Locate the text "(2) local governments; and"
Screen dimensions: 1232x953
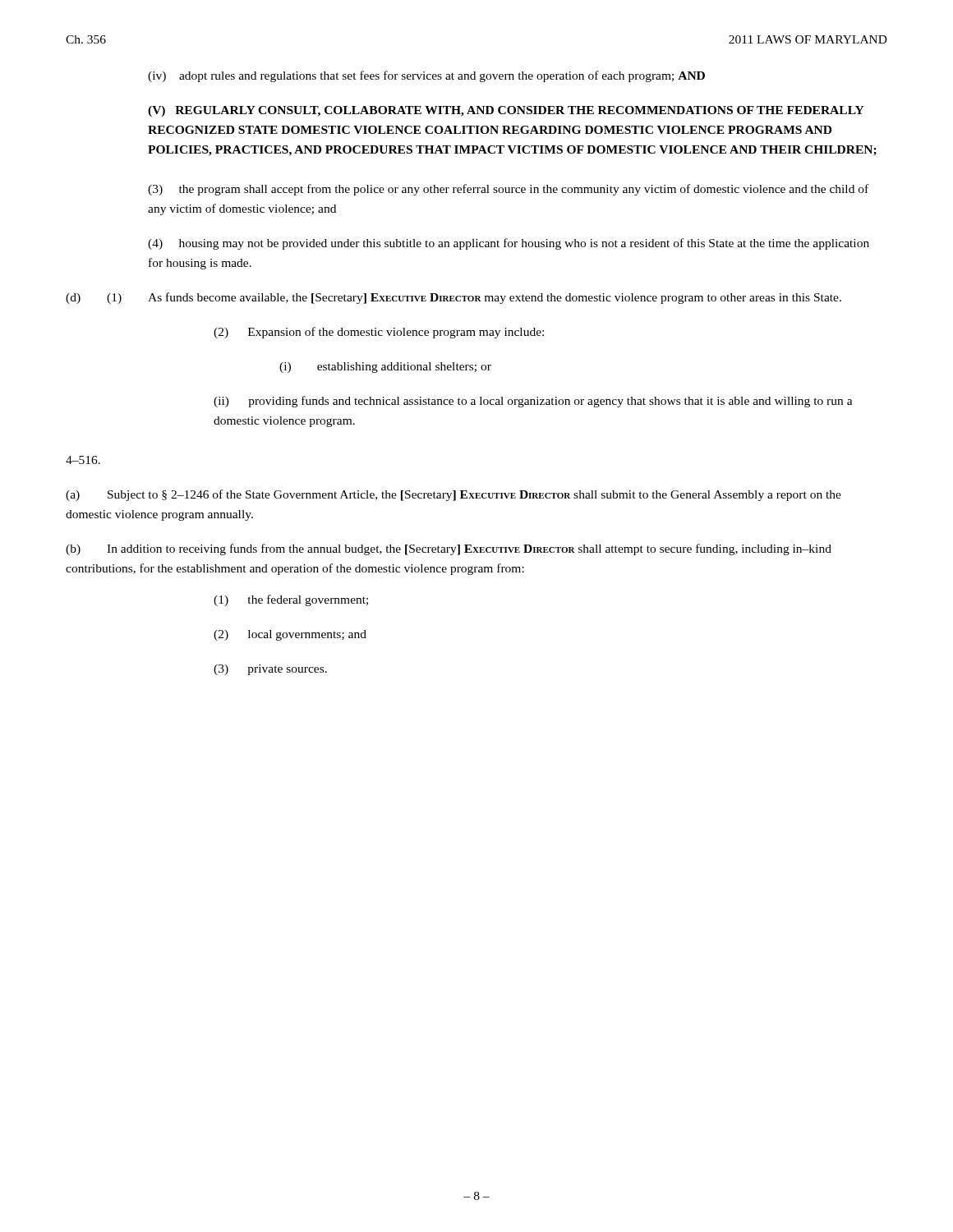[x=290, y=634]
